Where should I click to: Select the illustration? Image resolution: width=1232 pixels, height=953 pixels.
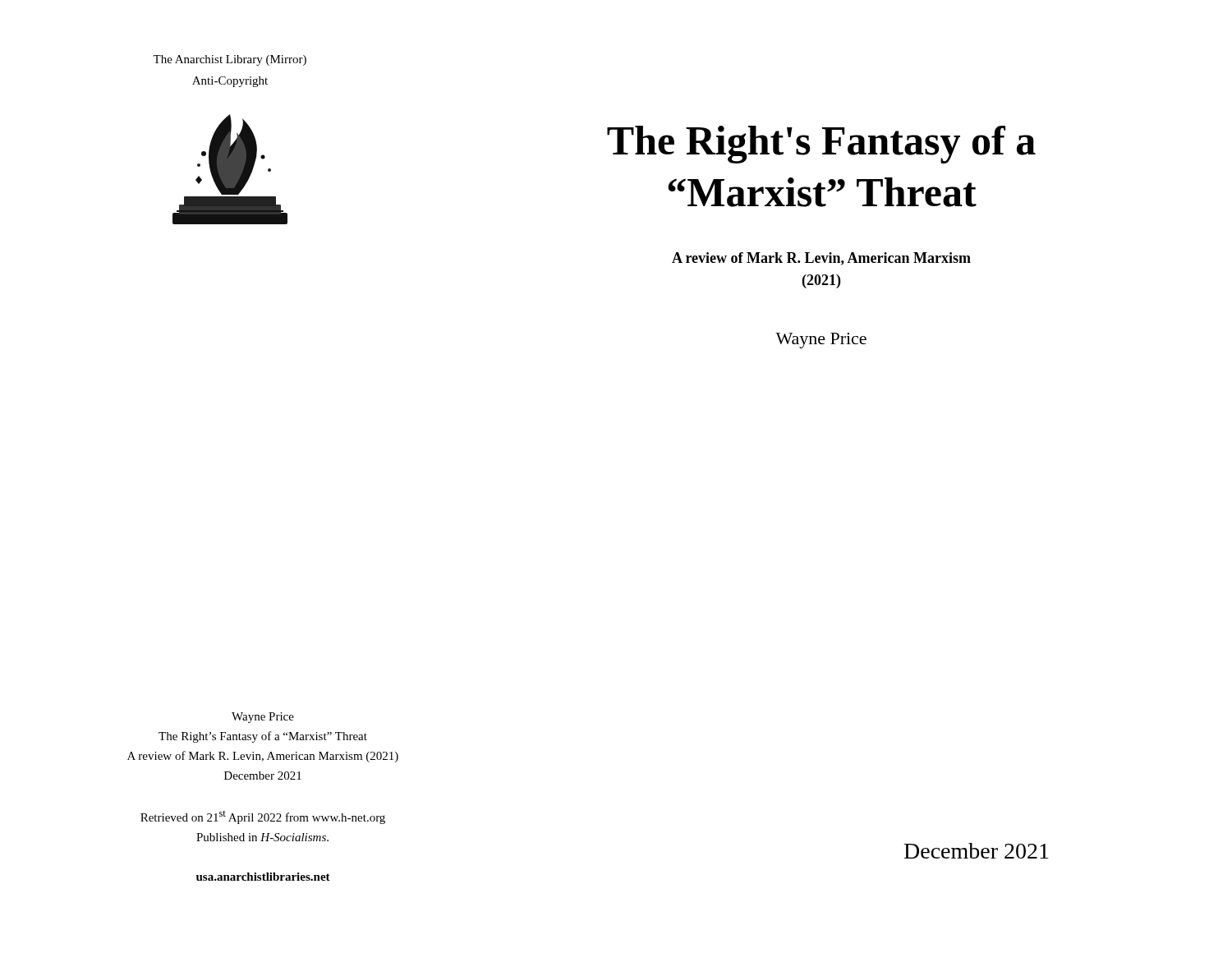pyautogui.click(x=230, y=179)
